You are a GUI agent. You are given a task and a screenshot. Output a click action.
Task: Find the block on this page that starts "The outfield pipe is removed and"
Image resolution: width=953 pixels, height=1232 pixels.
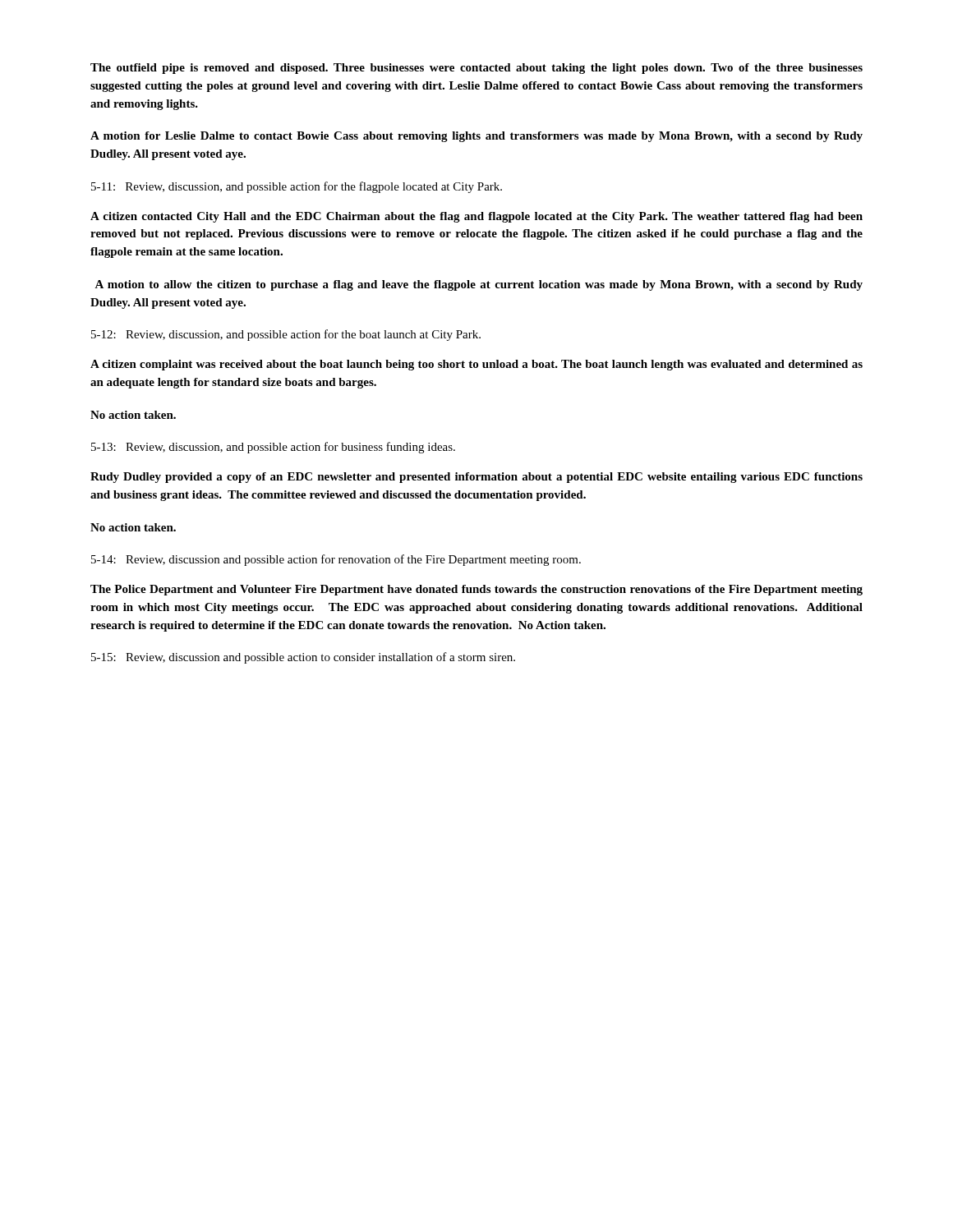(x=476, y=85)
